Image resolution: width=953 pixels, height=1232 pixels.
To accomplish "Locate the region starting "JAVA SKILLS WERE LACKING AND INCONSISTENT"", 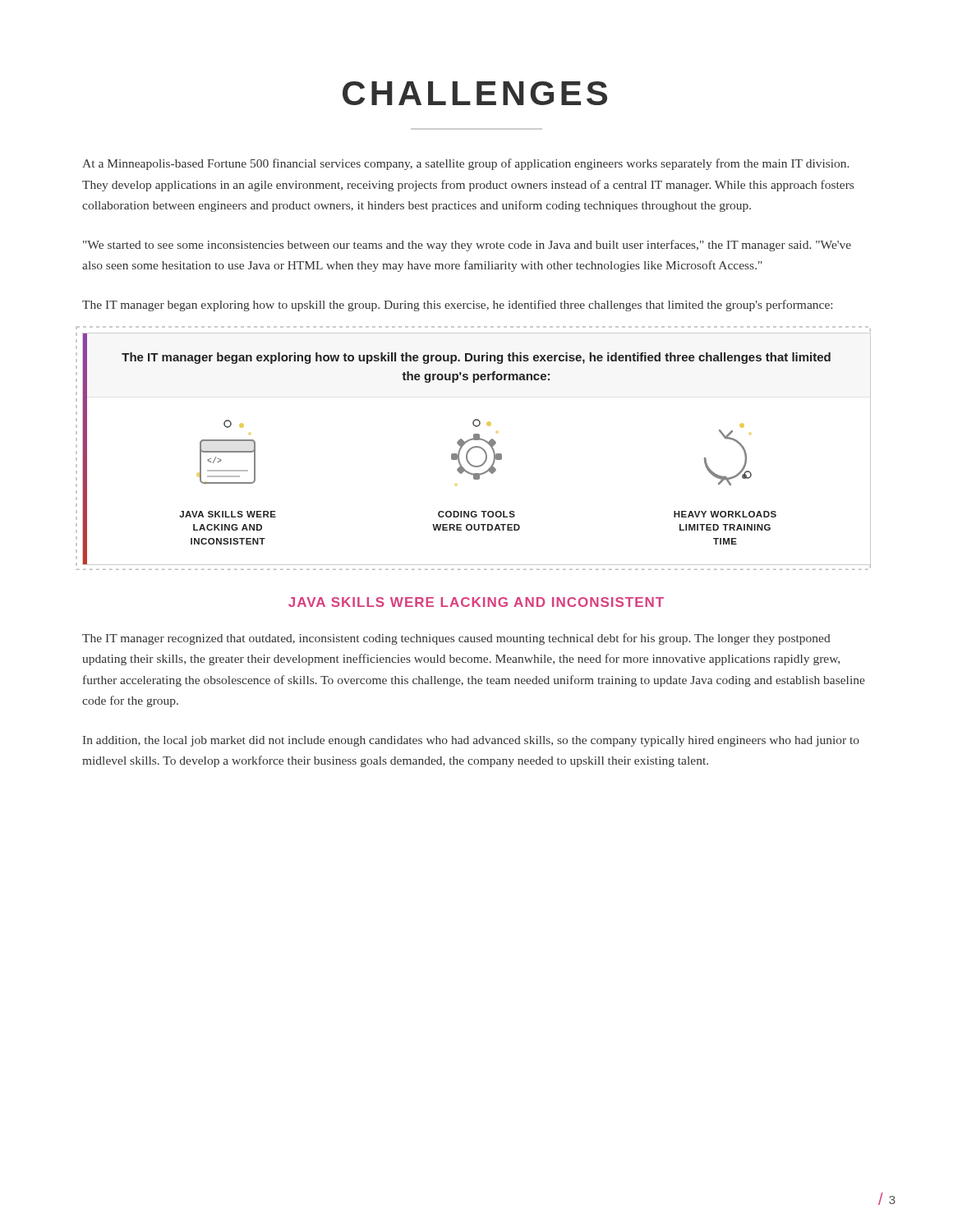I will click(x=476, y=602).
